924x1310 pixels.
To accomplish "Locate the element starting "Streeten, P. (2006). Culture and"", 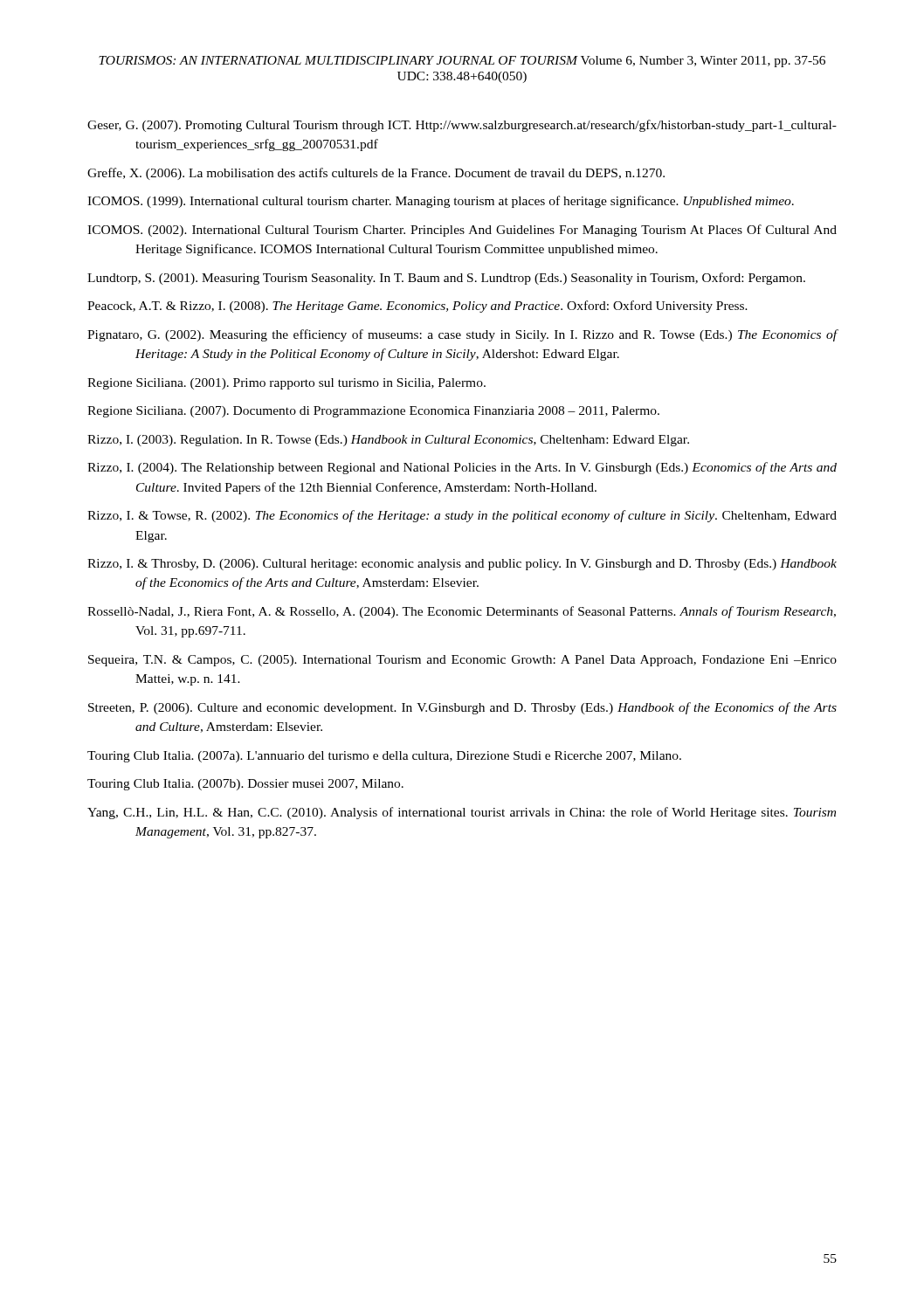I will tap(462, 717).
